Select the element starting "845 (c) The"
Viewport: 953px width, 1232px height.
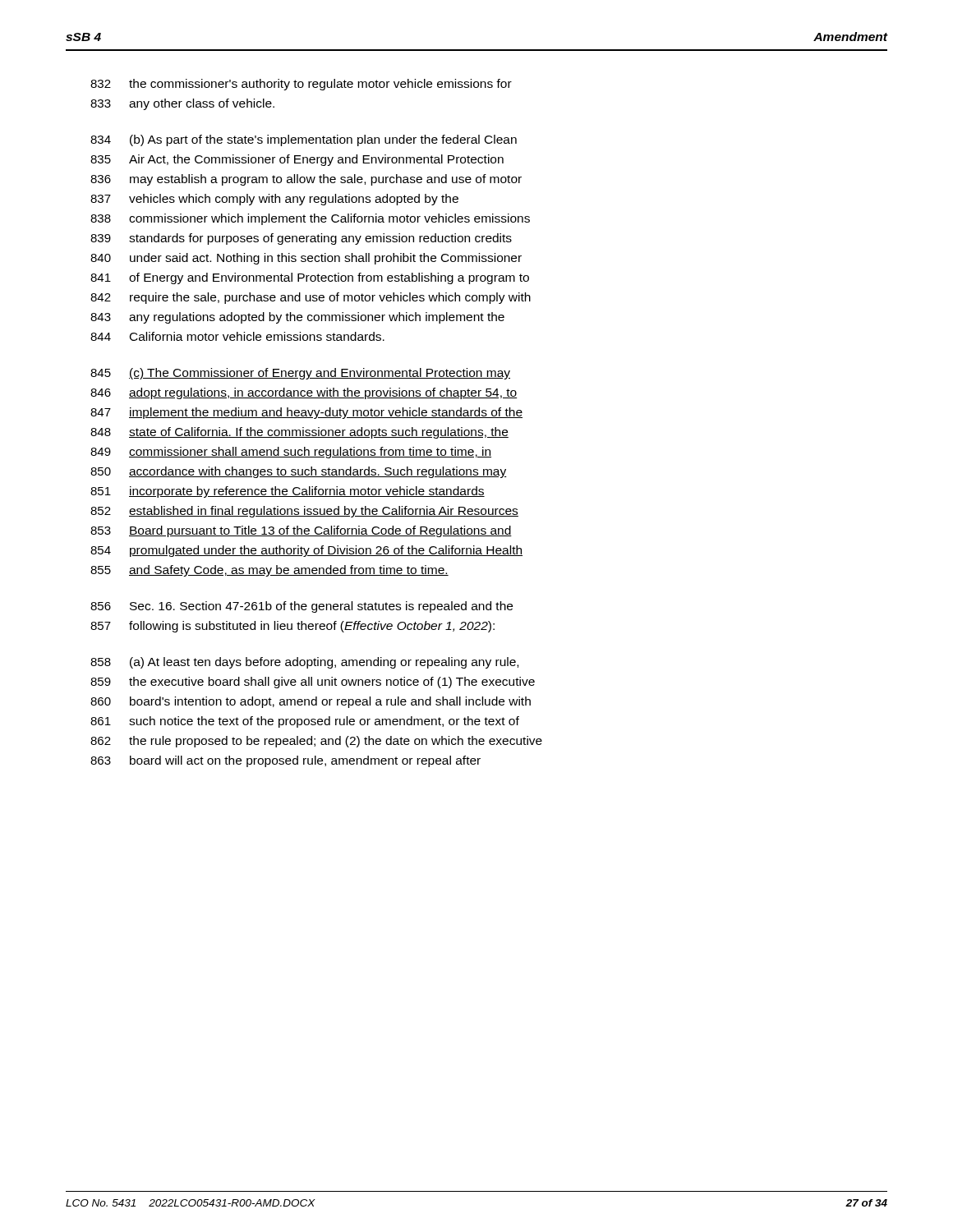coord(476,472)
